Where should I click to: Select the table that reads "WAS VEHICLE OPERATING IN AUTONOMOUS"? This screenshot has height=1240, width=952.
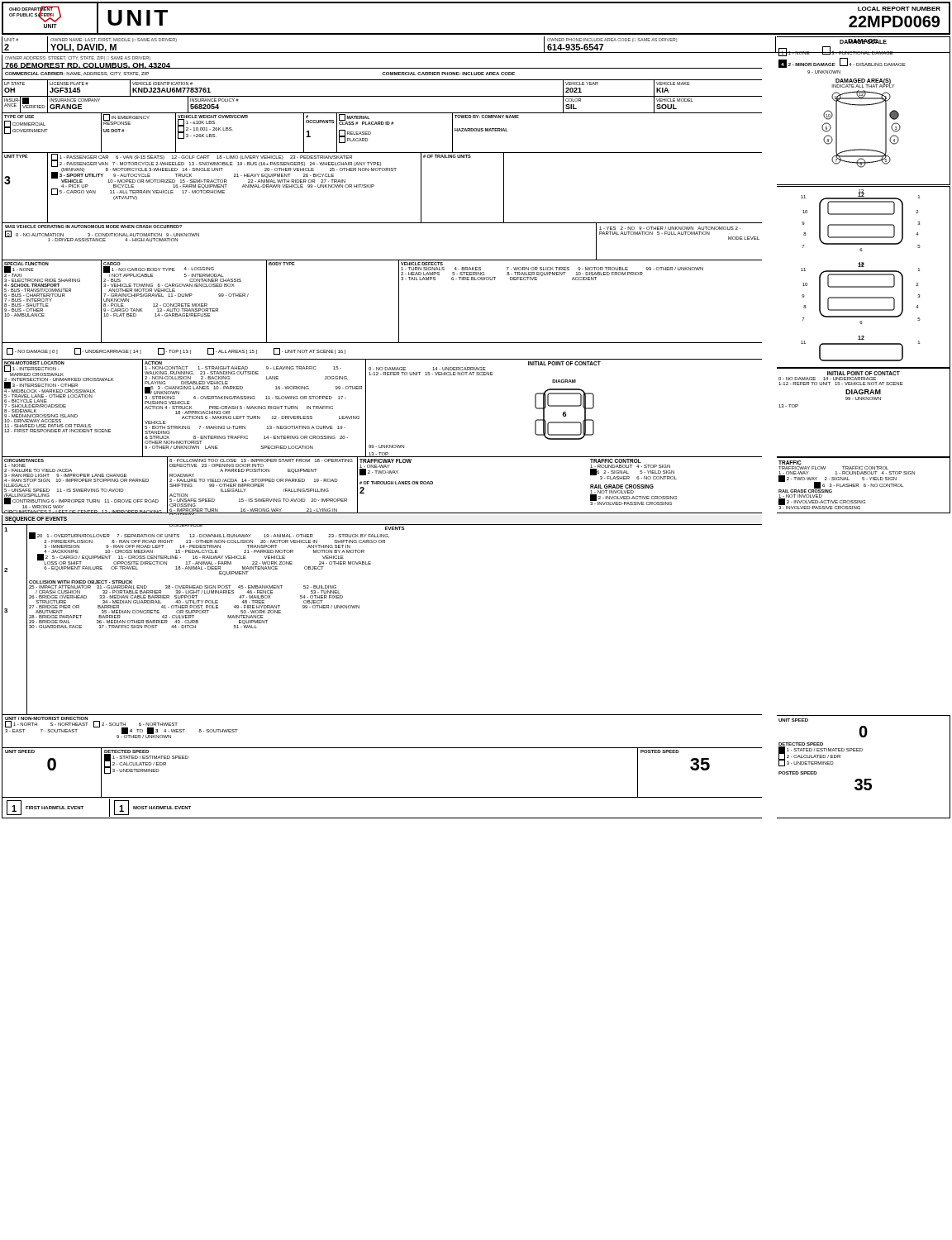pos(382,242)
